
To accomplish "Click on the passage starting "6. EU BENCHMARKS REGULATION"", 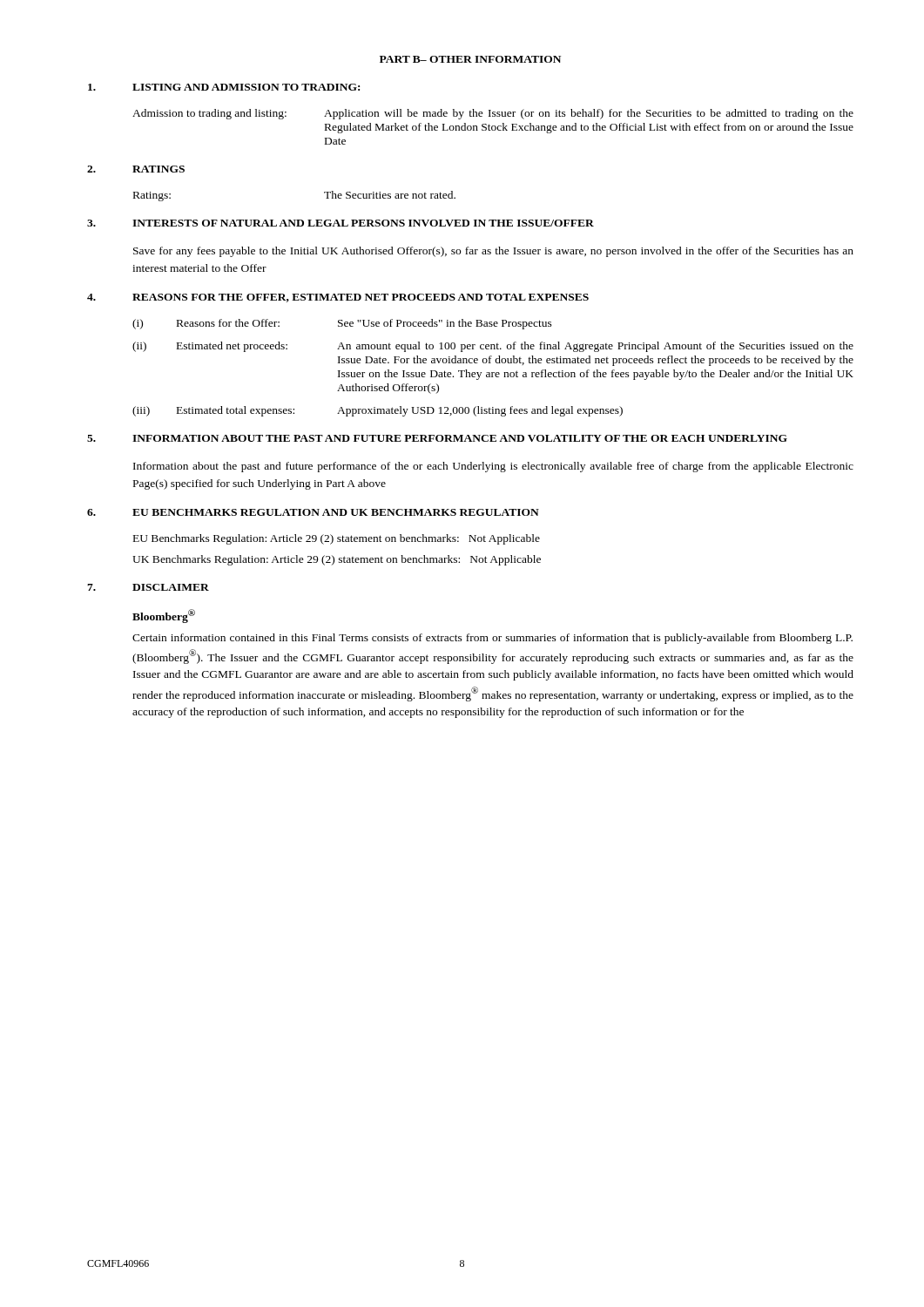I will click(x=470, y=513).
